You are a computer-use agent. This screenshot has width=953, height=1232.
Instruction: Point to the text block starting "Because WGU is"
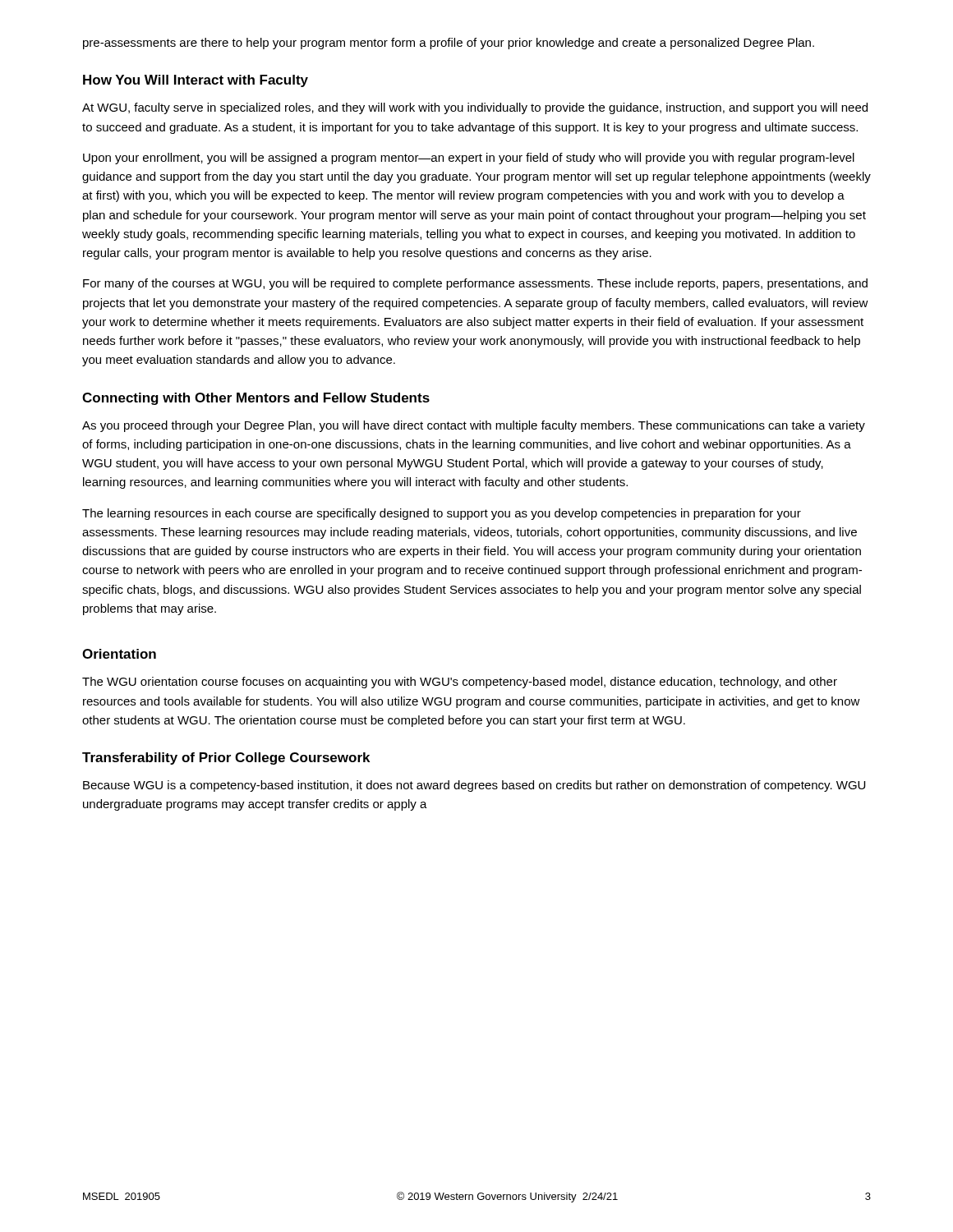pyautogui.click(x=474, y=794)
